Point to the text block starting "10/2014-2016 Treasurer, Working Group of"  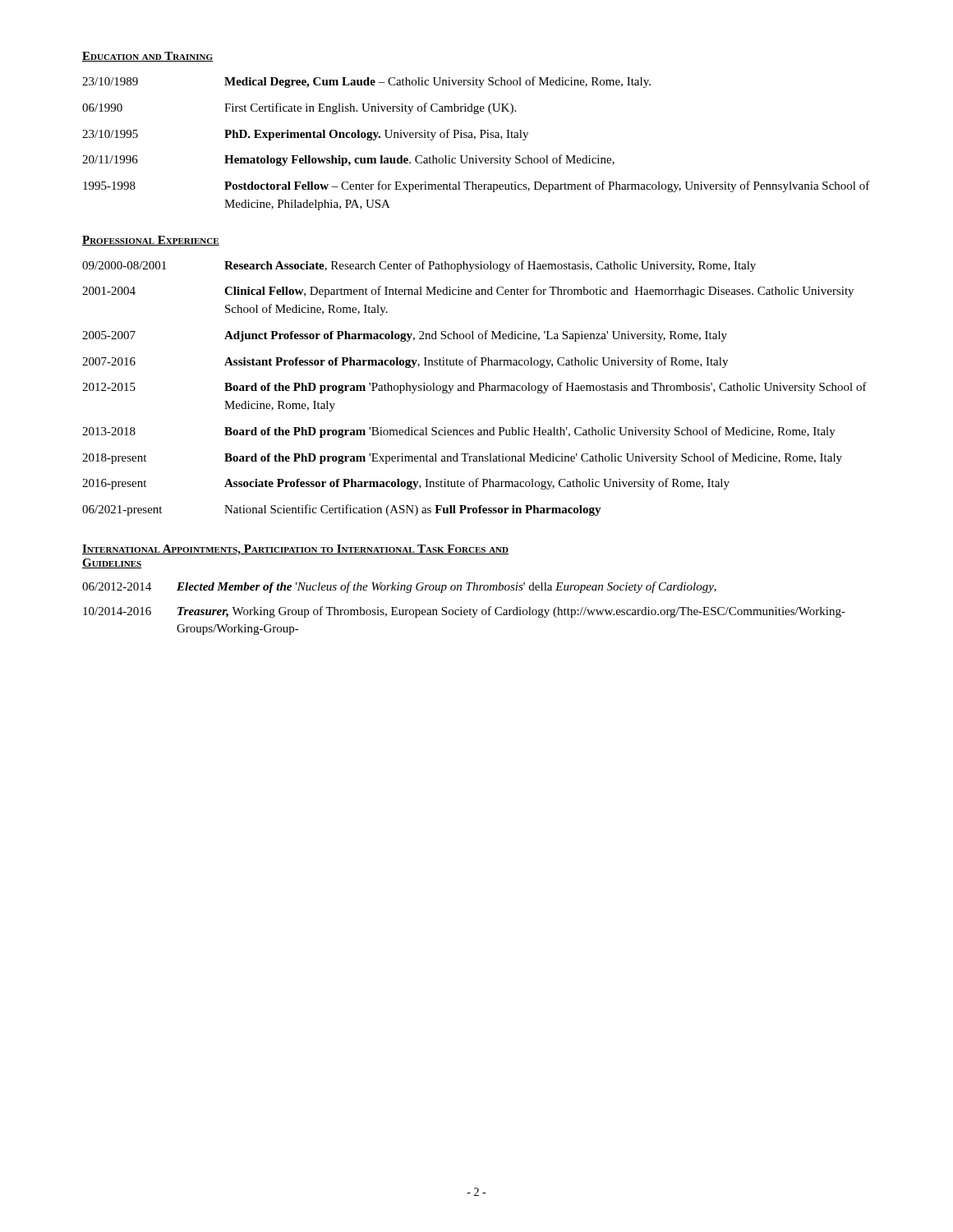point(476,620)
